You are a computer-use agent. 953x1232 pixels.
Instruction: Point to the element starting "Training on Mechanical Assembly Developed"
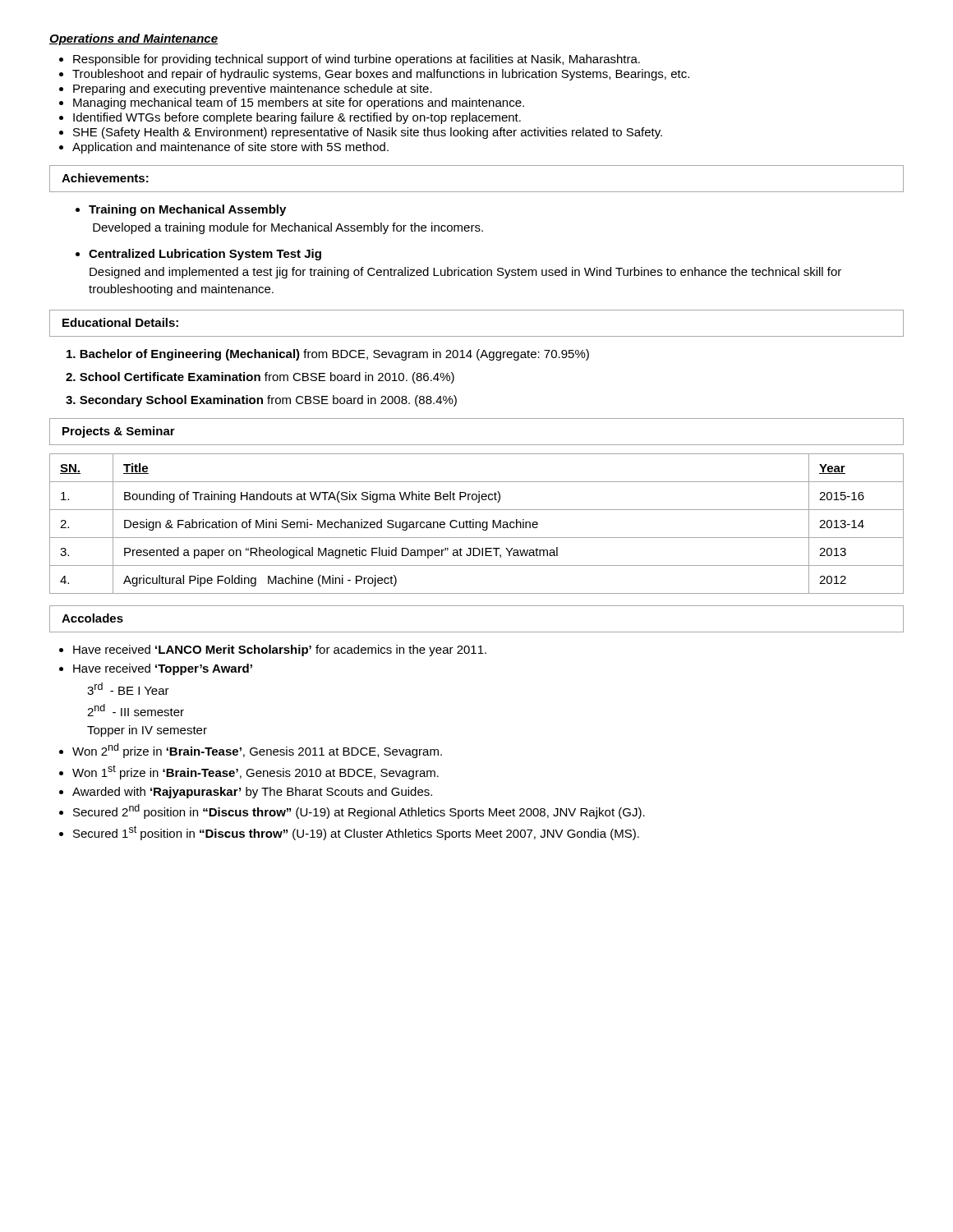[x=488, y=218]
